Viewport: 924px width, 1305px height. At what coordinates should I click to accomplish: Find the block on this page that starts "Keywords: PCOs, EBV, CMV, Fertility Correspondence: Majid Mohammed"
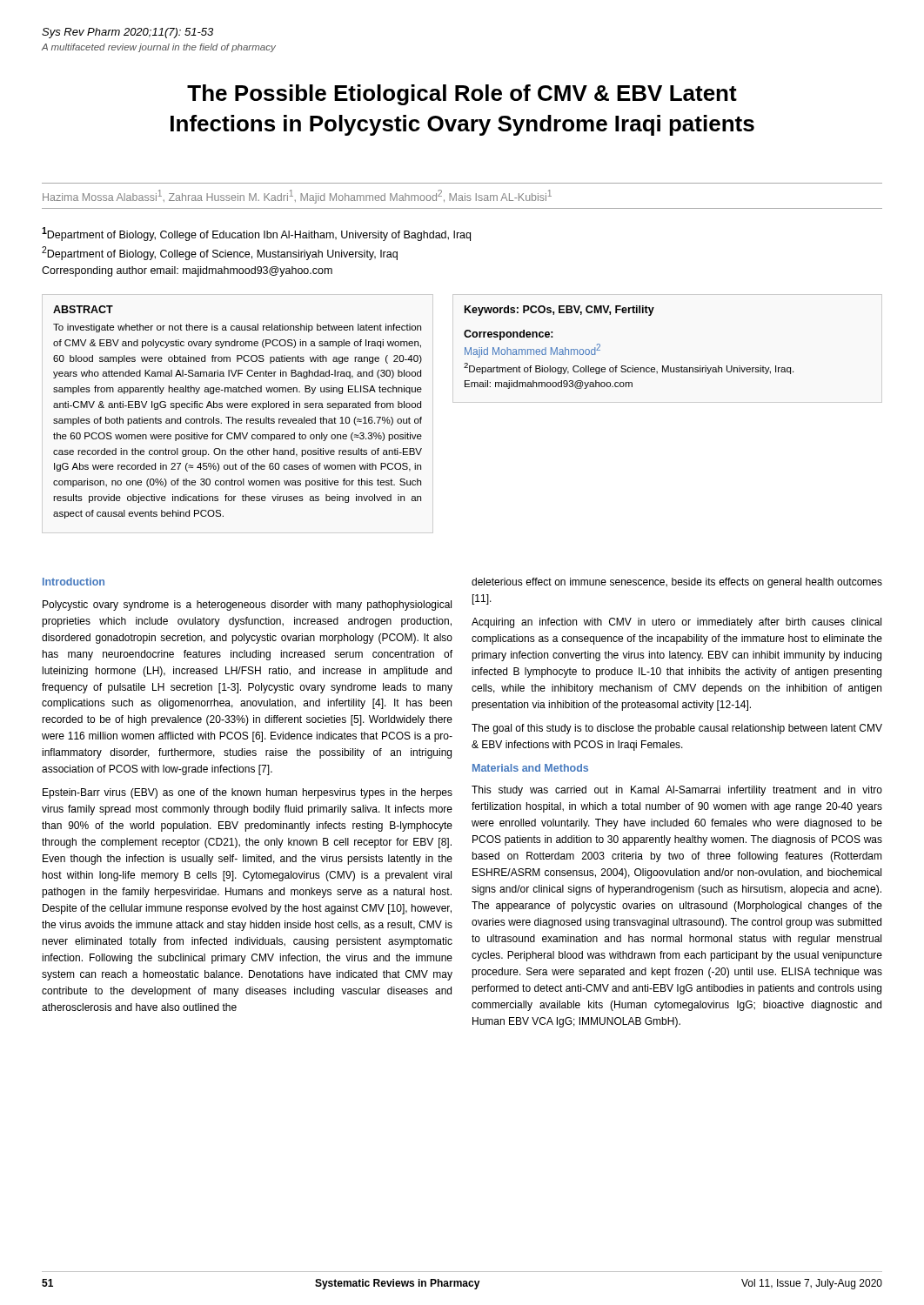coord(559,311)
